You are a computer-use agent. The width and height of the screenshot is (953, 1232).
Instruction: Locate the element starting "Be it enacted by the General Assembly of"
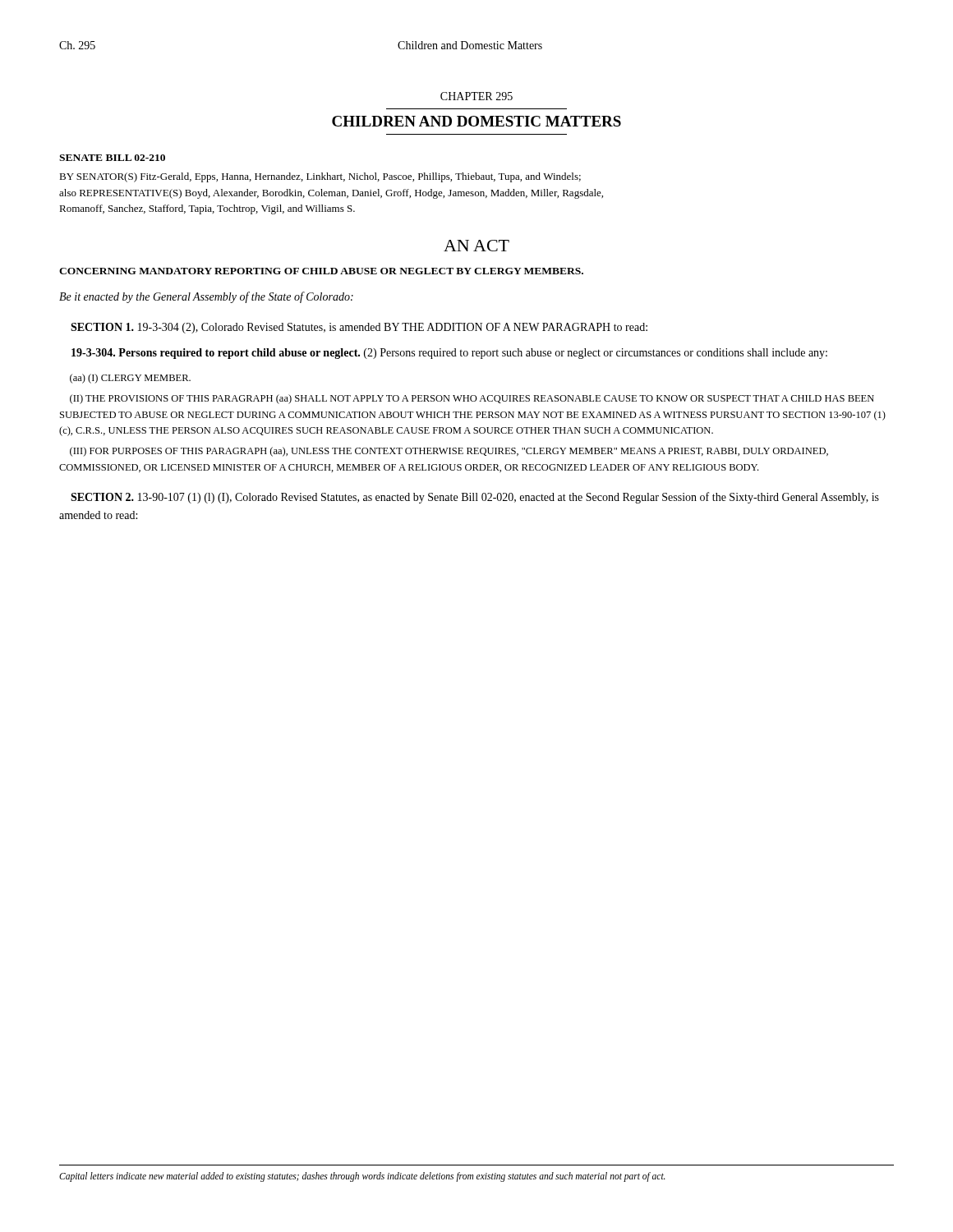click(206, 297)
